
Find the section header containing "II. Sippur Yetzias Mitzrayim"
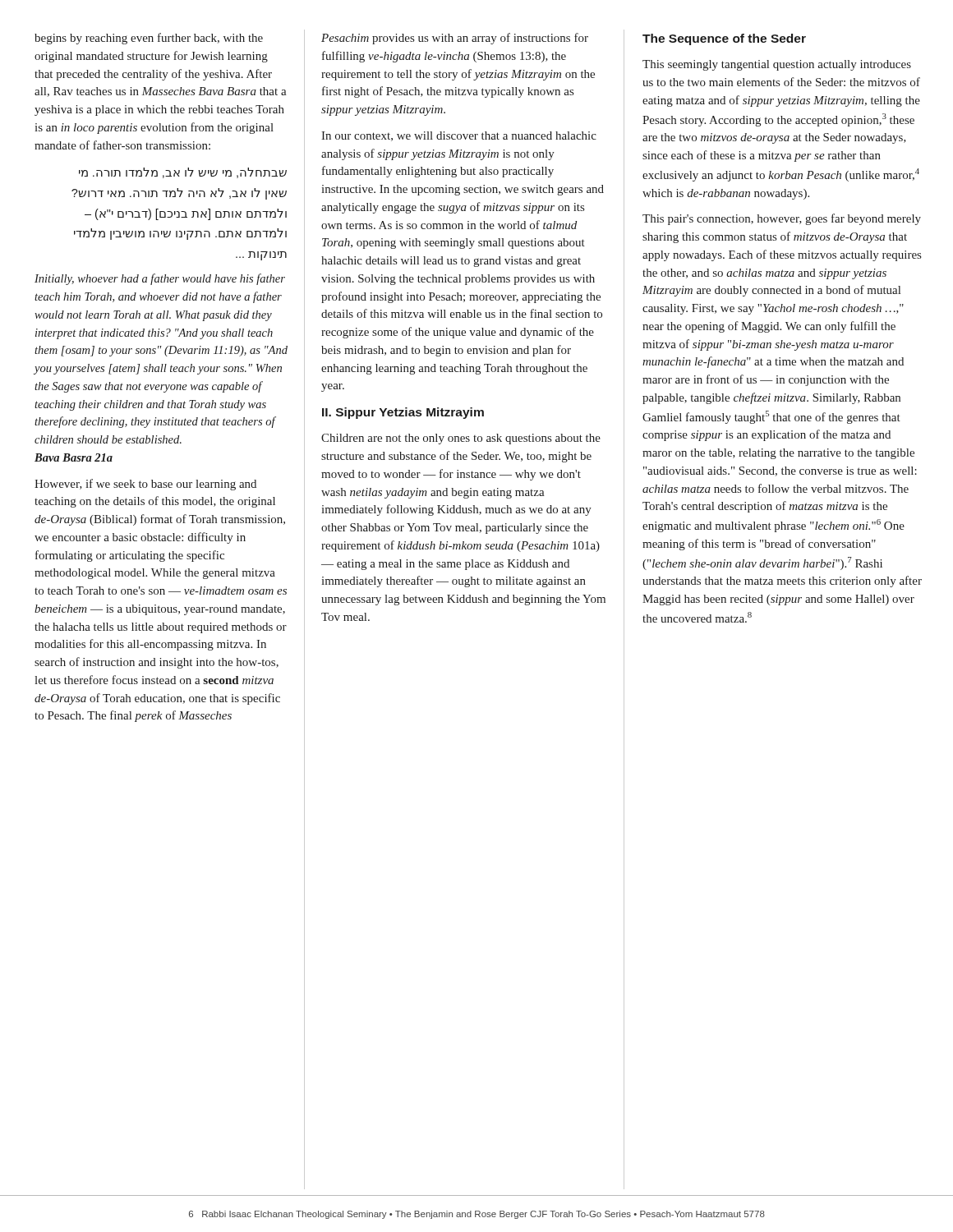464,412
